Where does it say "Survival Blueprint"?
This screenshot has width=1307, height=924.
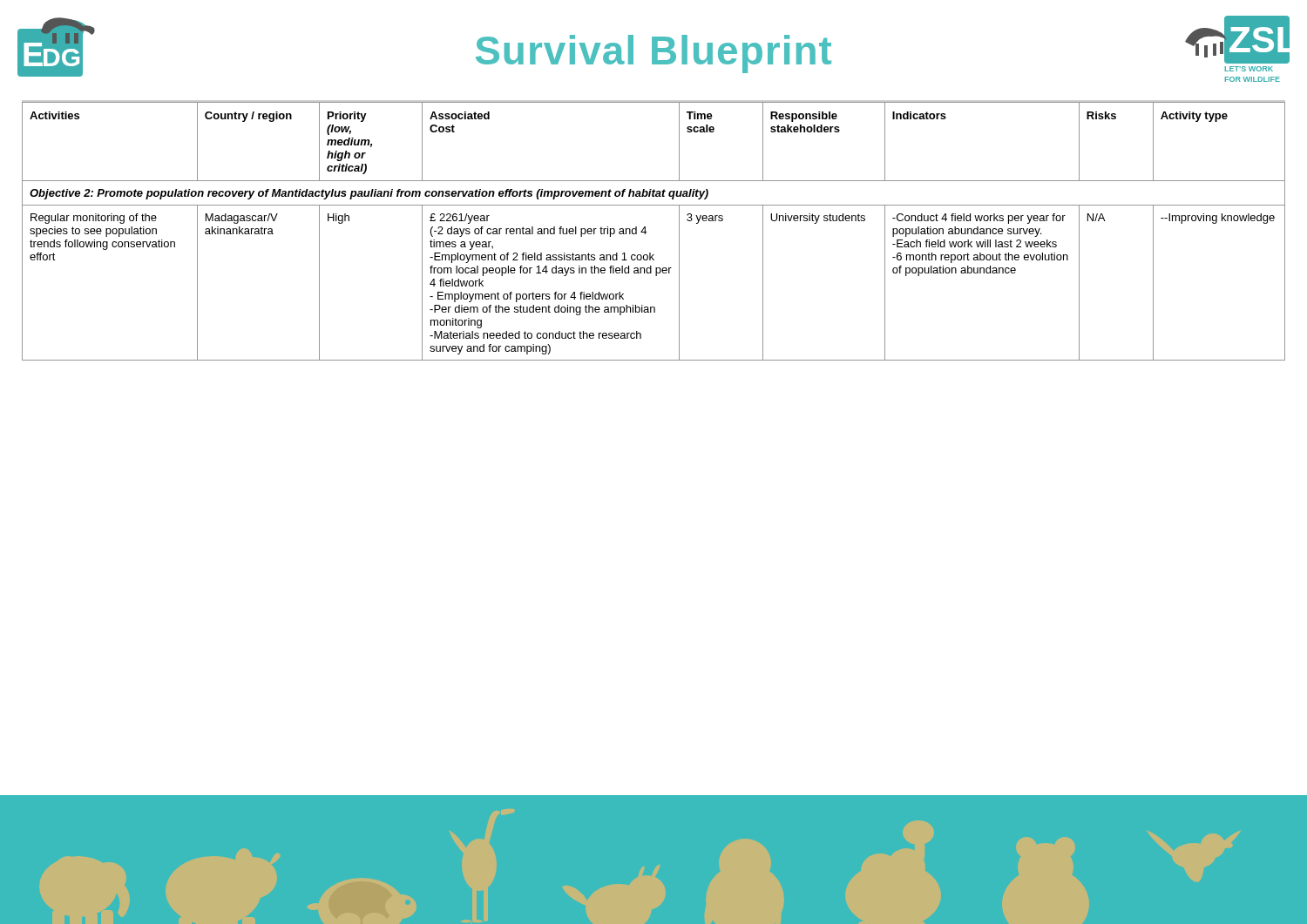(654, 50)
